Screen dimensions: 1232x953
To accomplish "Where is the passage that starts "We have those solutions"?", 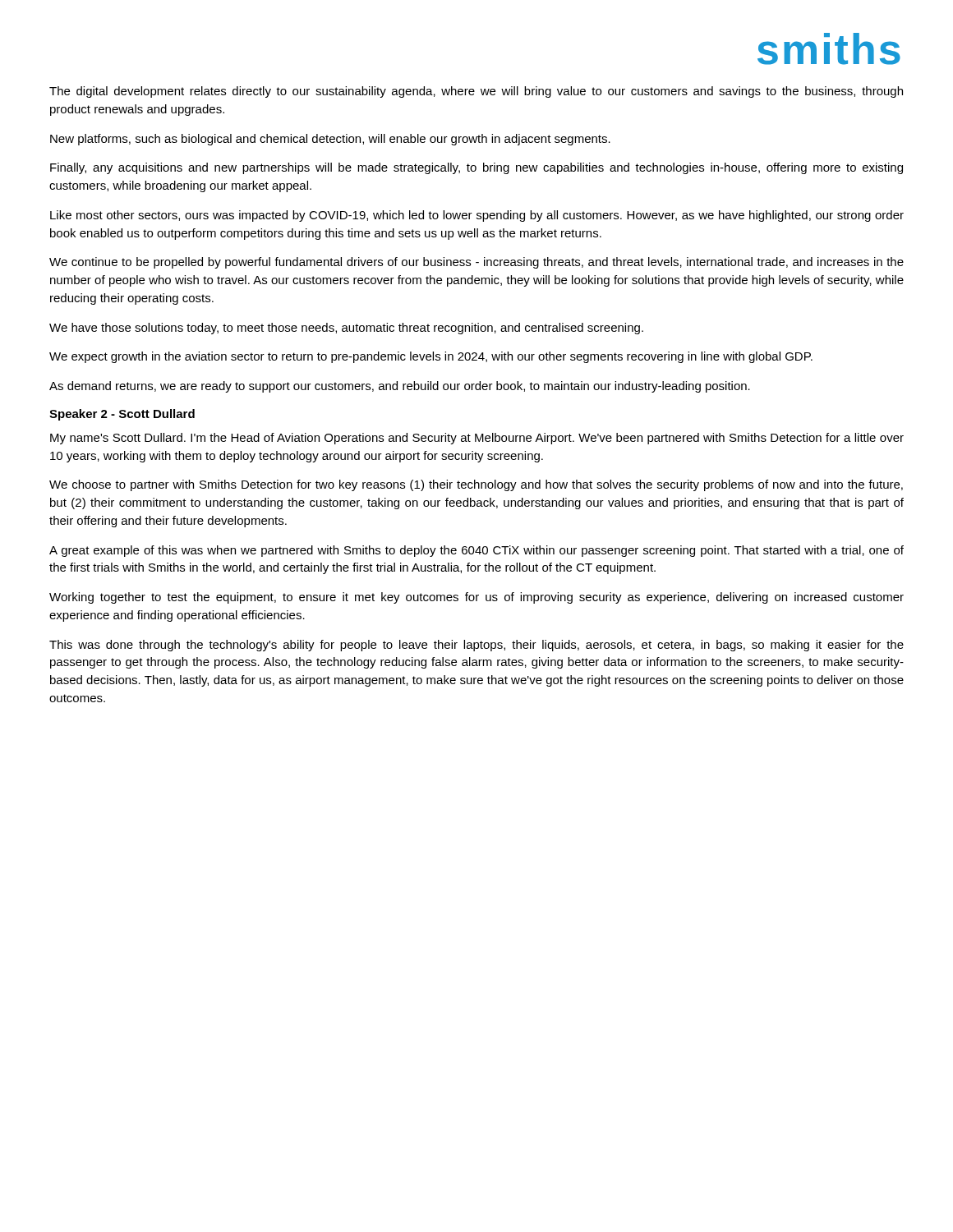I will click(x=347, y=327).
